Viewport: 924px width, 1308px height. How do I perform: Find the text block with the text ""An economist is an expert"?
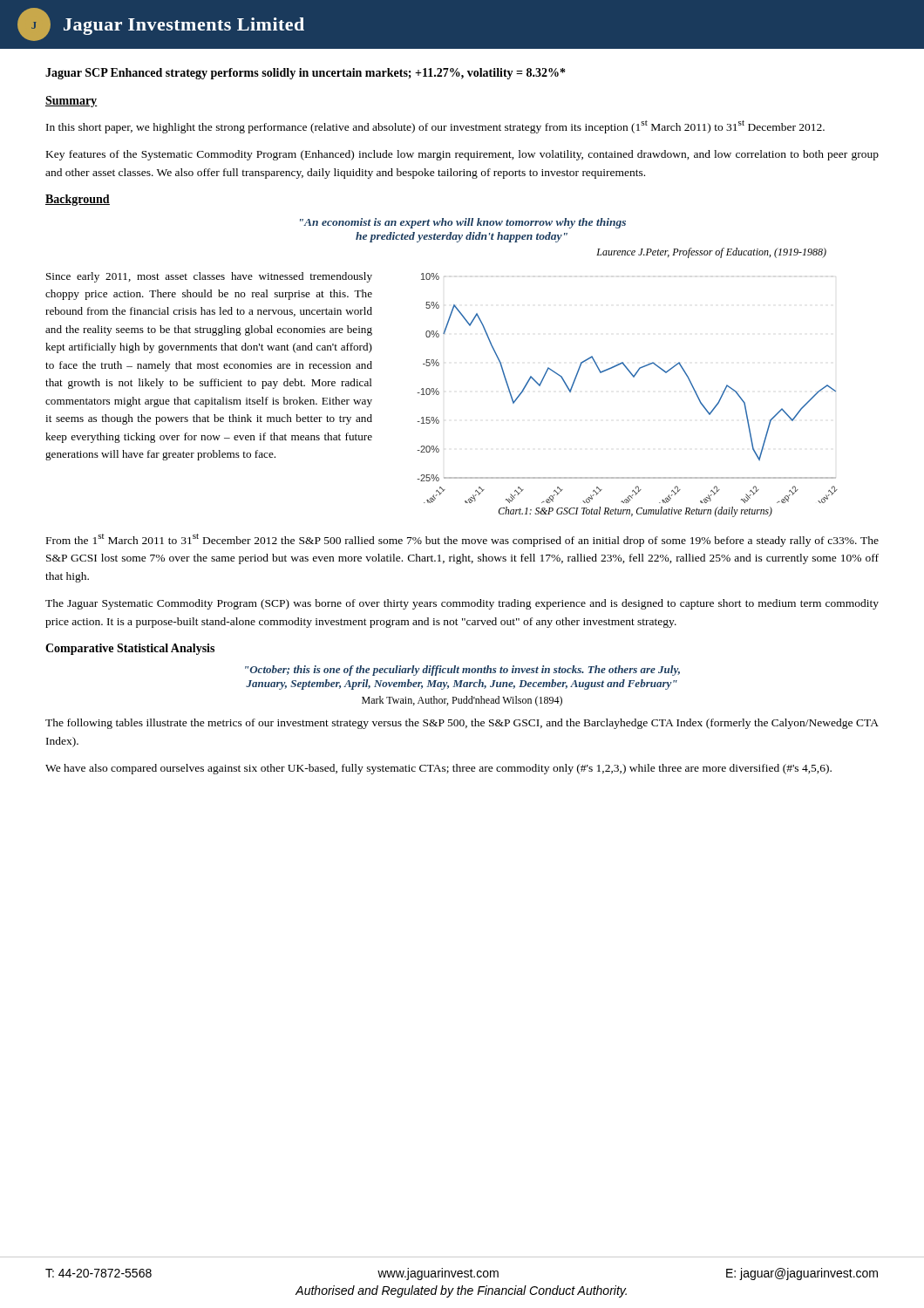462,237
